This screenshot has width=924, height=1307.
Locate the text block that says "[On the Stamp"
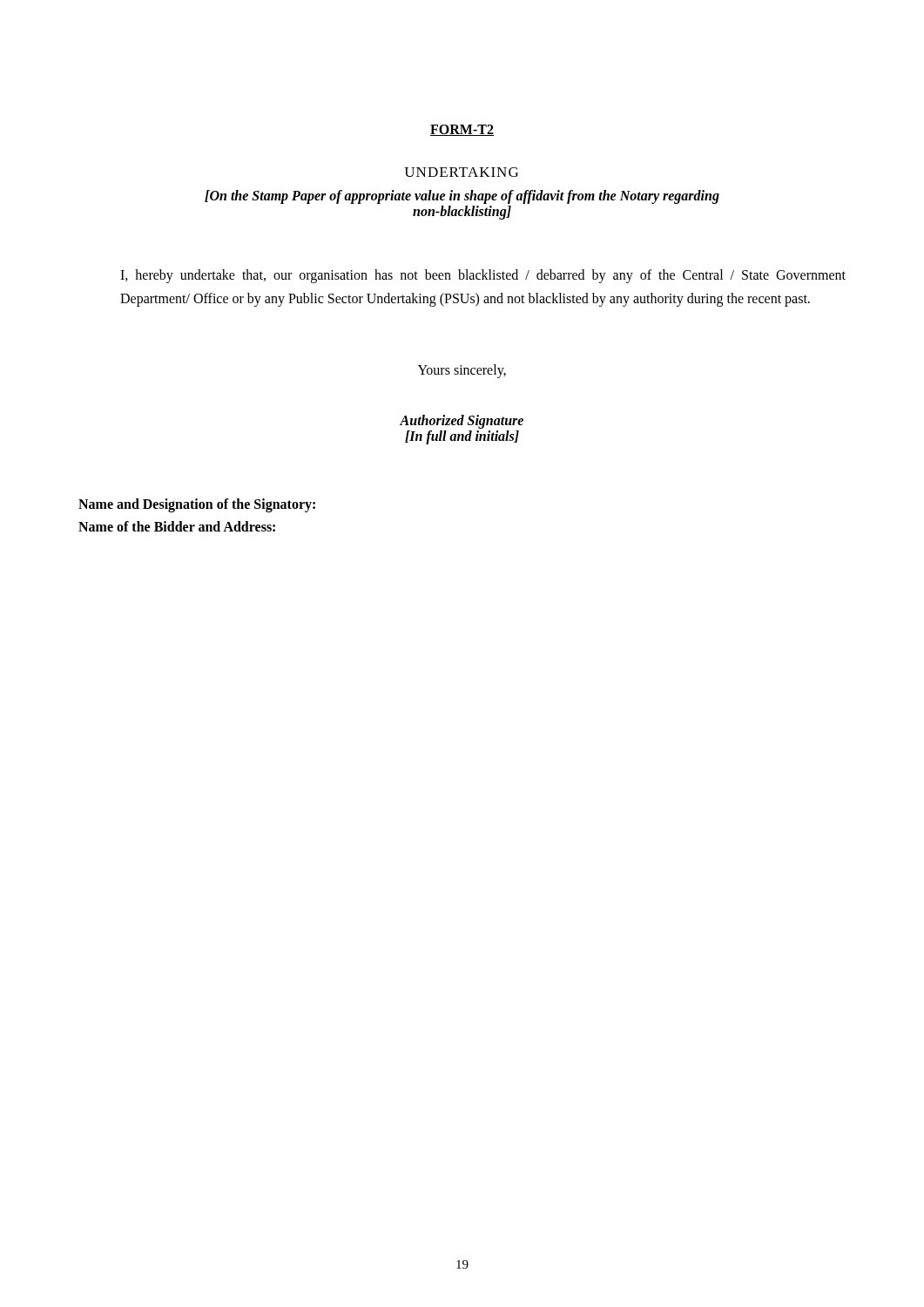pos(462,203)
